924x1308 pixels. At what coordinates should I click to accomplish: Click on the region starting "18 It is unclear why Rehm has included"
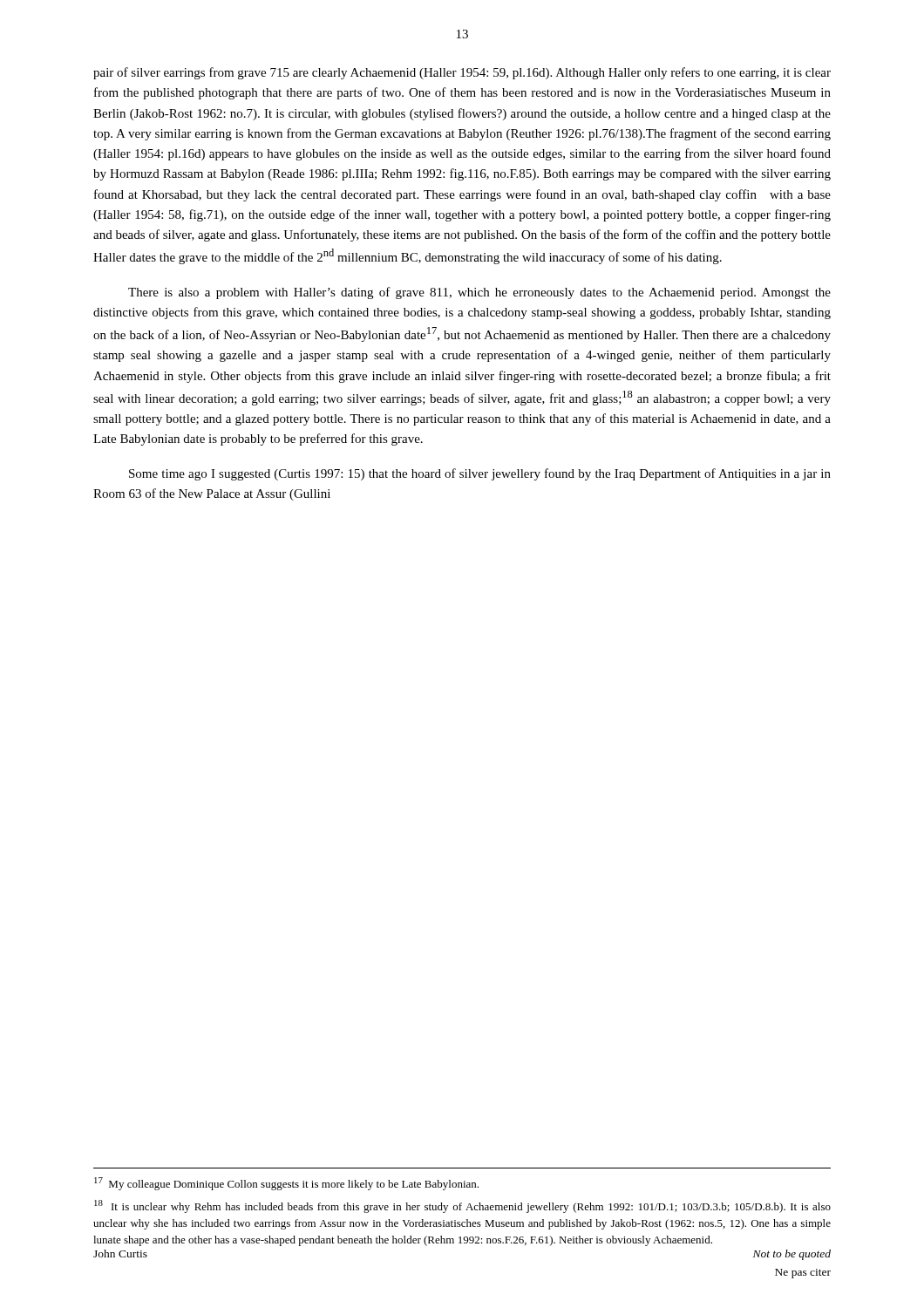pos(462,1222)
